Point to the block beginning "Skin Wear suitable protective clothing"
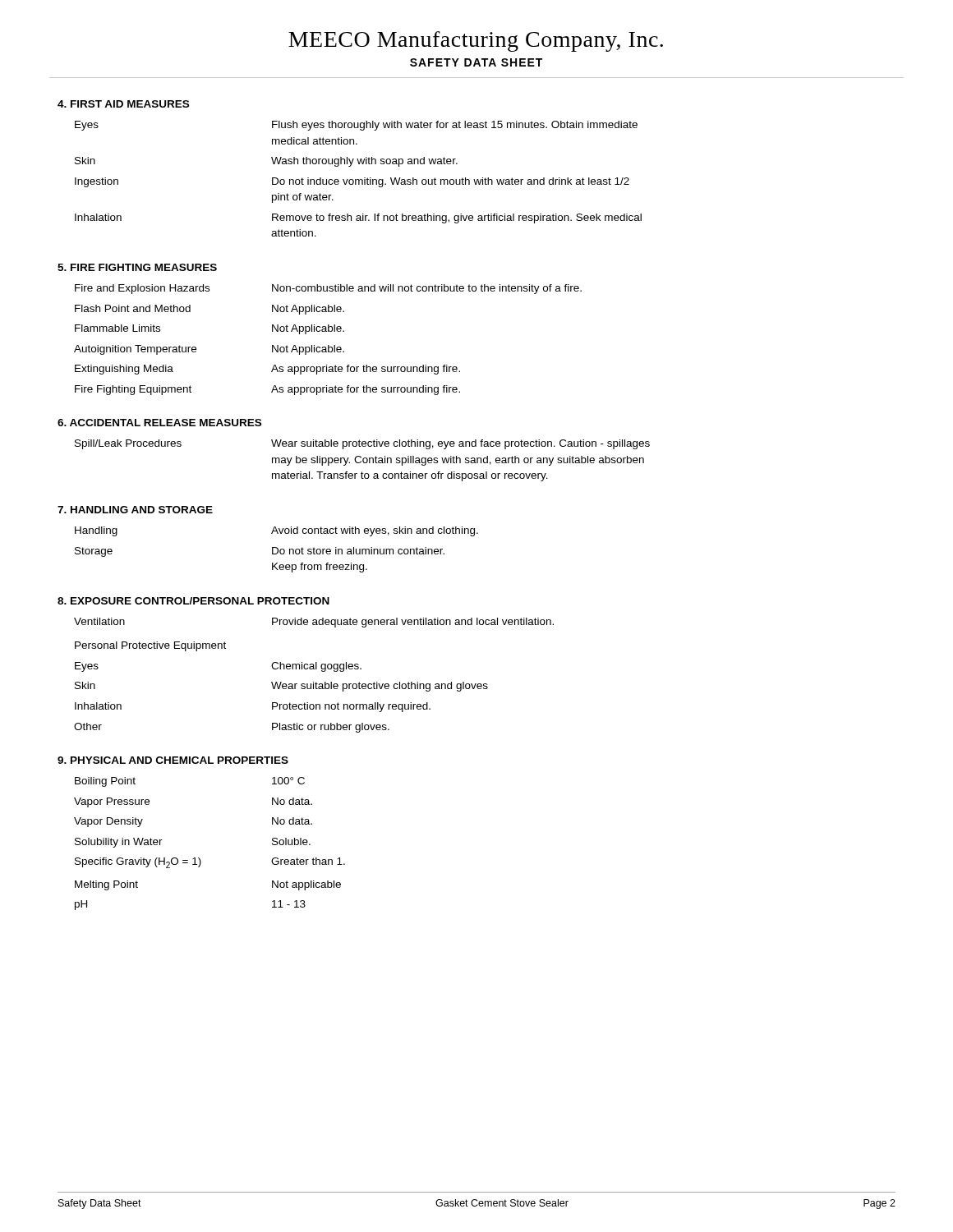Viewport: 953px width, 1232px height. pos(476,686)
